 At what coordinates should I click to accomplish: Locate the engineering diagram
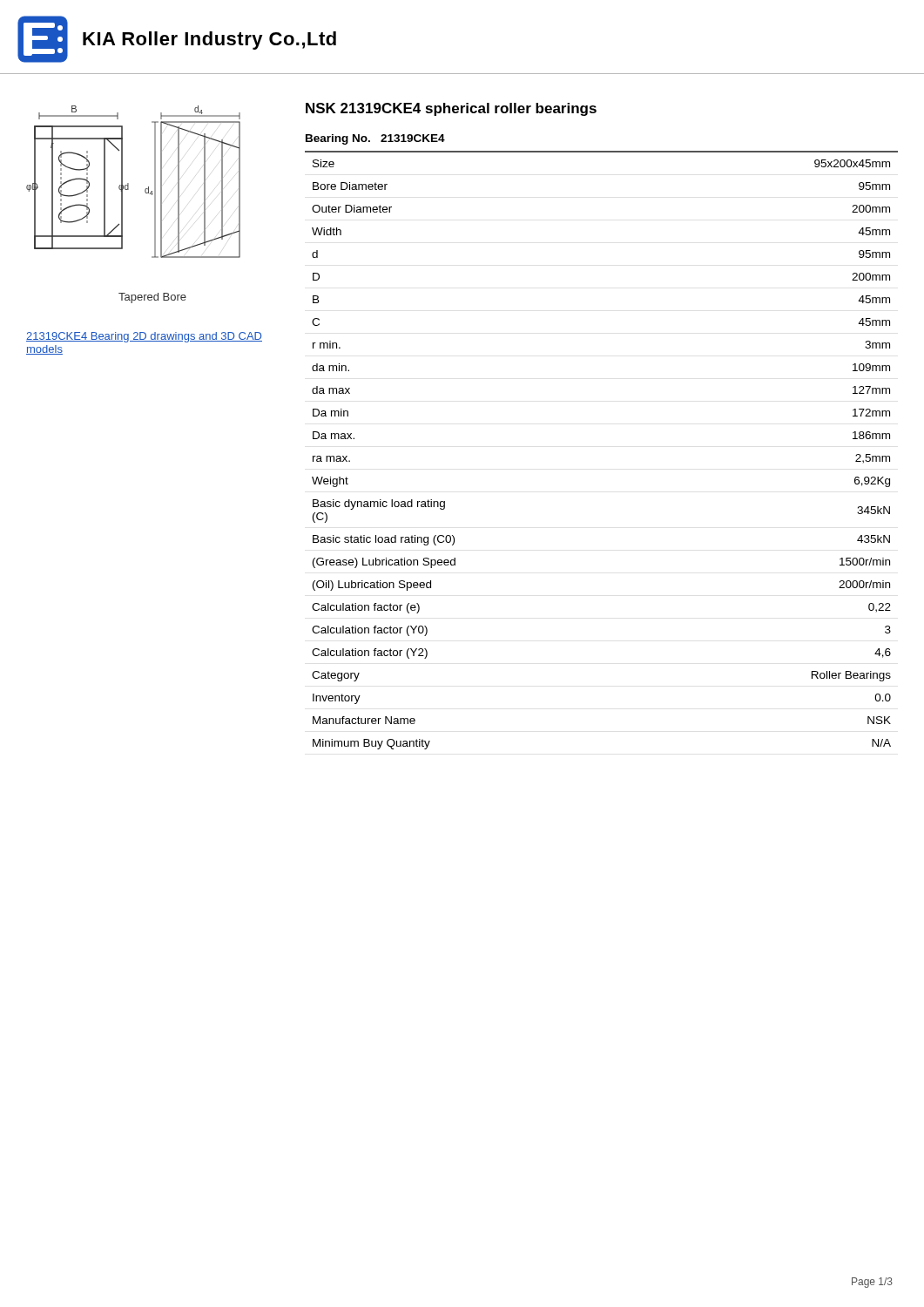[152, 192]
